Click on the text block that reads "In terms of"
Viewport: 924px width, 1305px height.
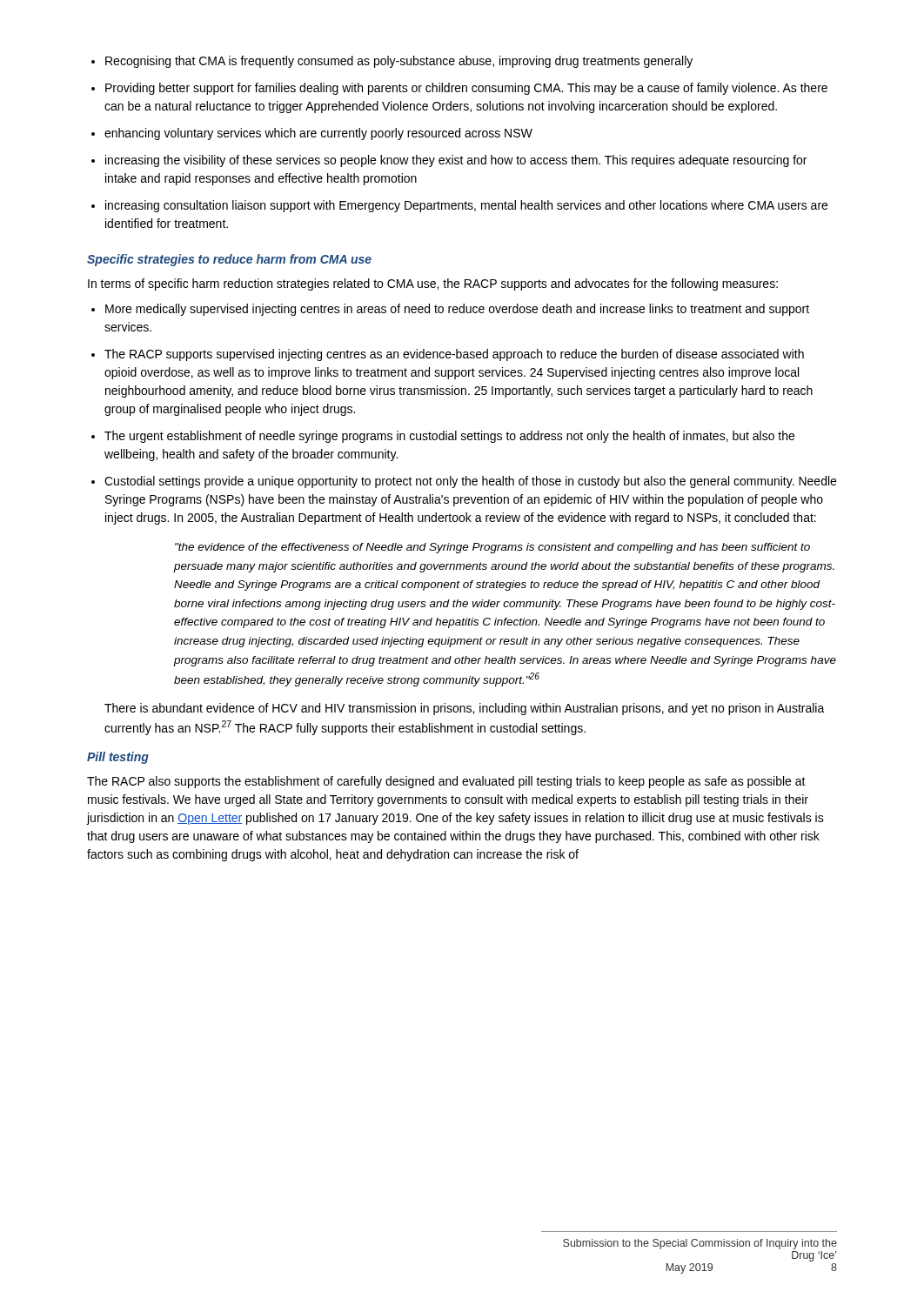[433, 284]
